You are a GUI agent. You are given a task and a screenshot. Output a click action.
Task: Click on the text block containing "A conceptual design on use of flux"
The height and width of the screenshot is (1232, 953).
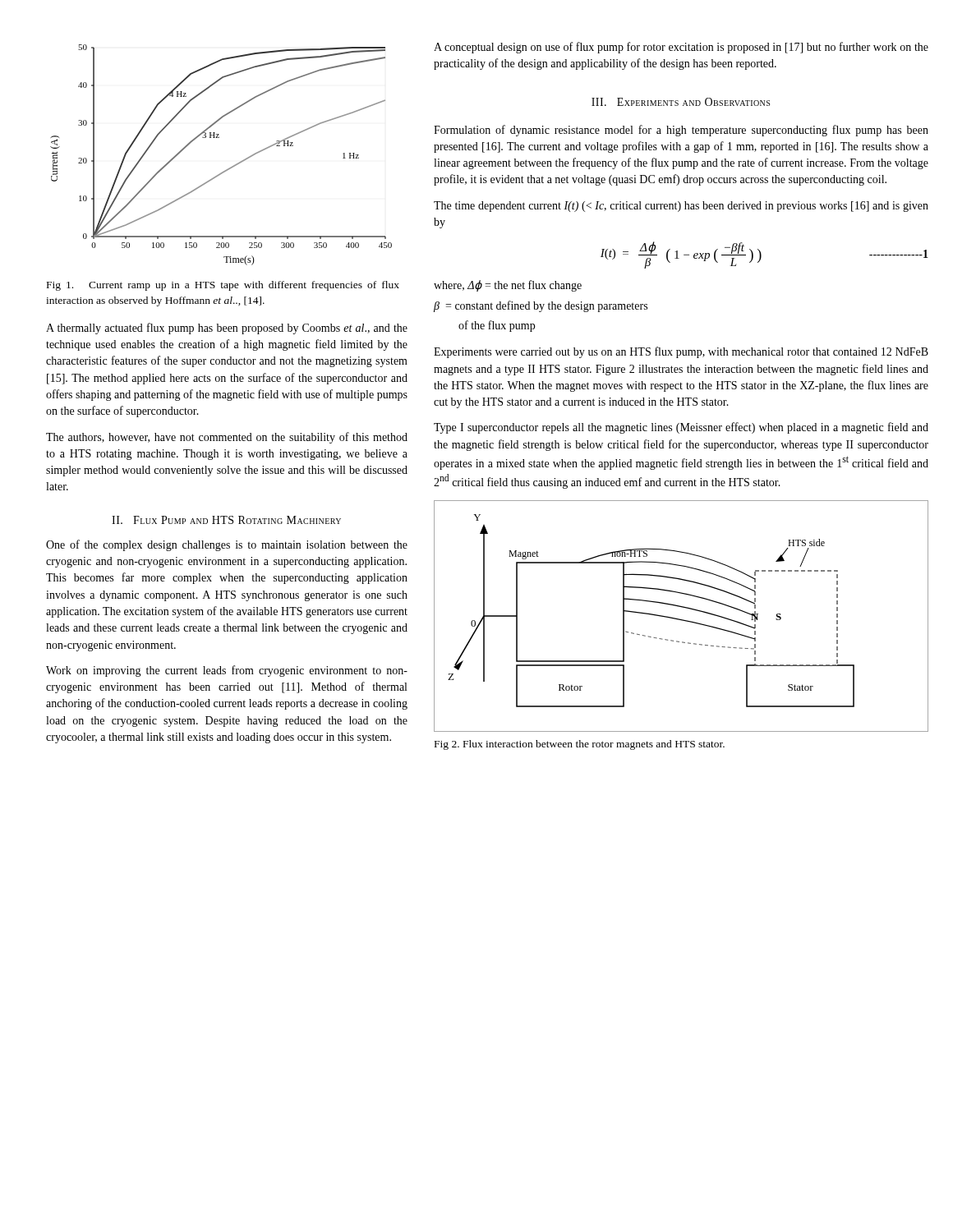click(681, 56)
